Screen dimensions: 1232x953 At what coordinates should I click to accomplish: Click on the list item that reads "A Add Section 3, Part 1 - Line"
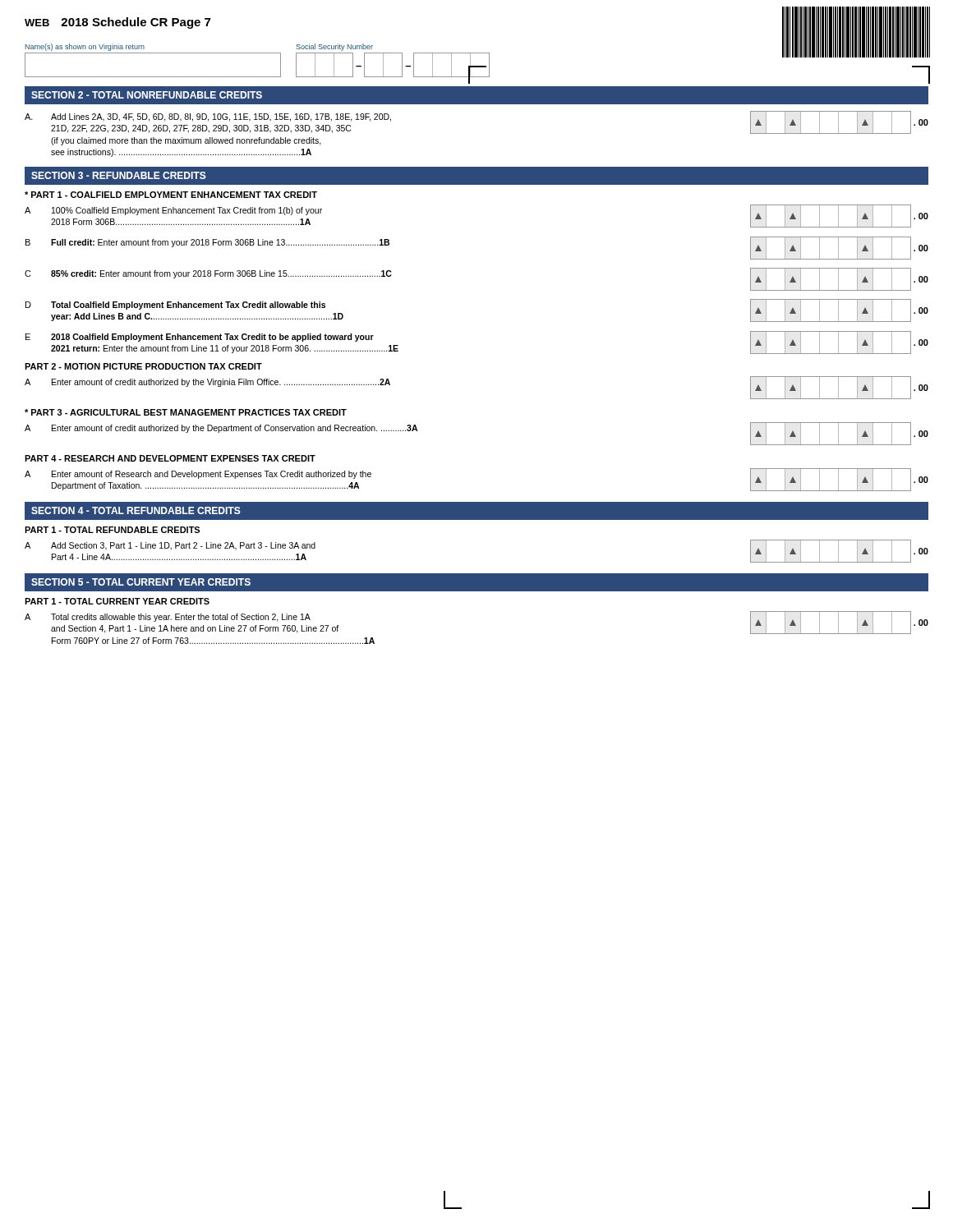[x=168, y=548]
